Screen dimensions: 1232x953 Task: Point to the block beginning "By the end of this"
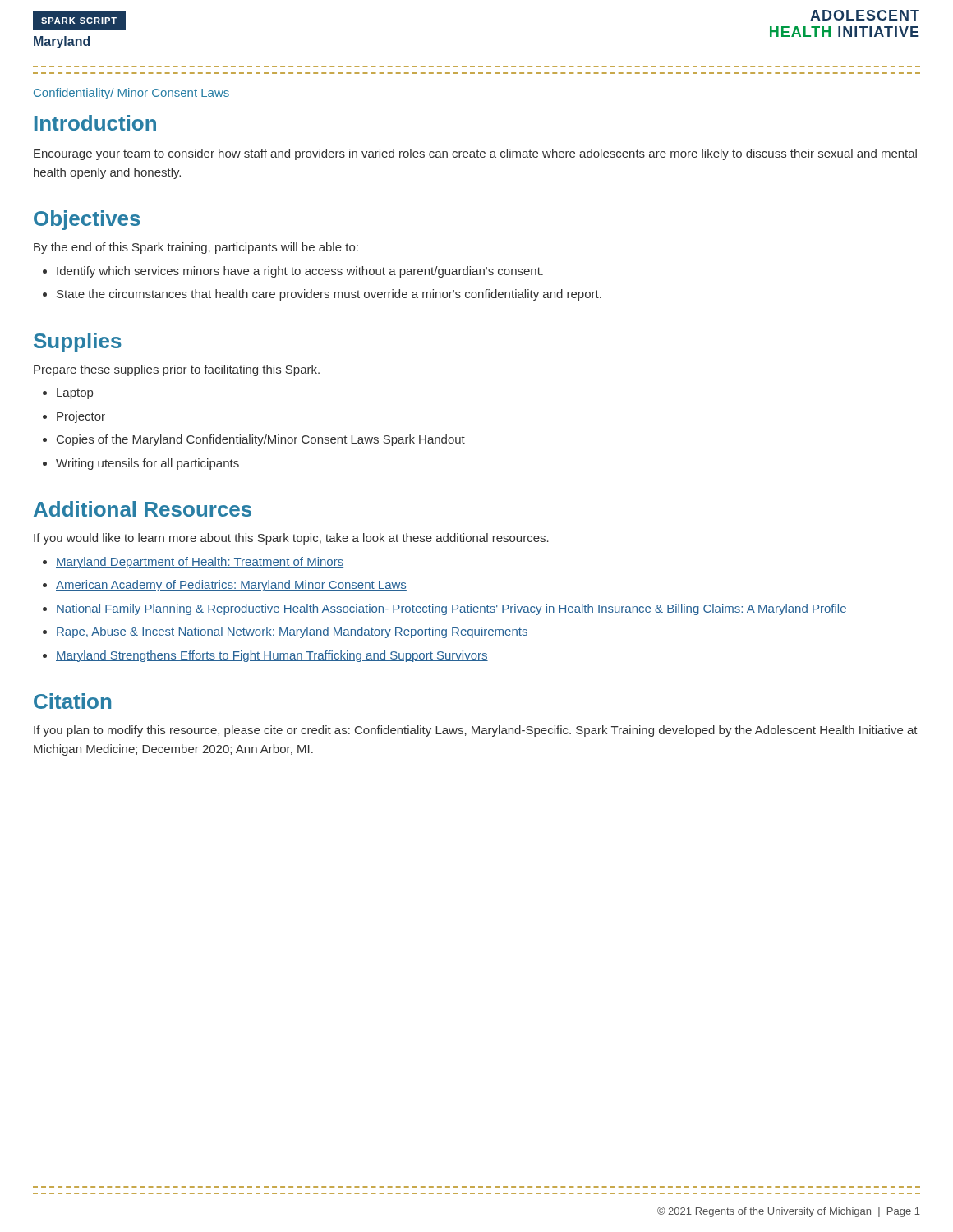[x=196, y=248]
